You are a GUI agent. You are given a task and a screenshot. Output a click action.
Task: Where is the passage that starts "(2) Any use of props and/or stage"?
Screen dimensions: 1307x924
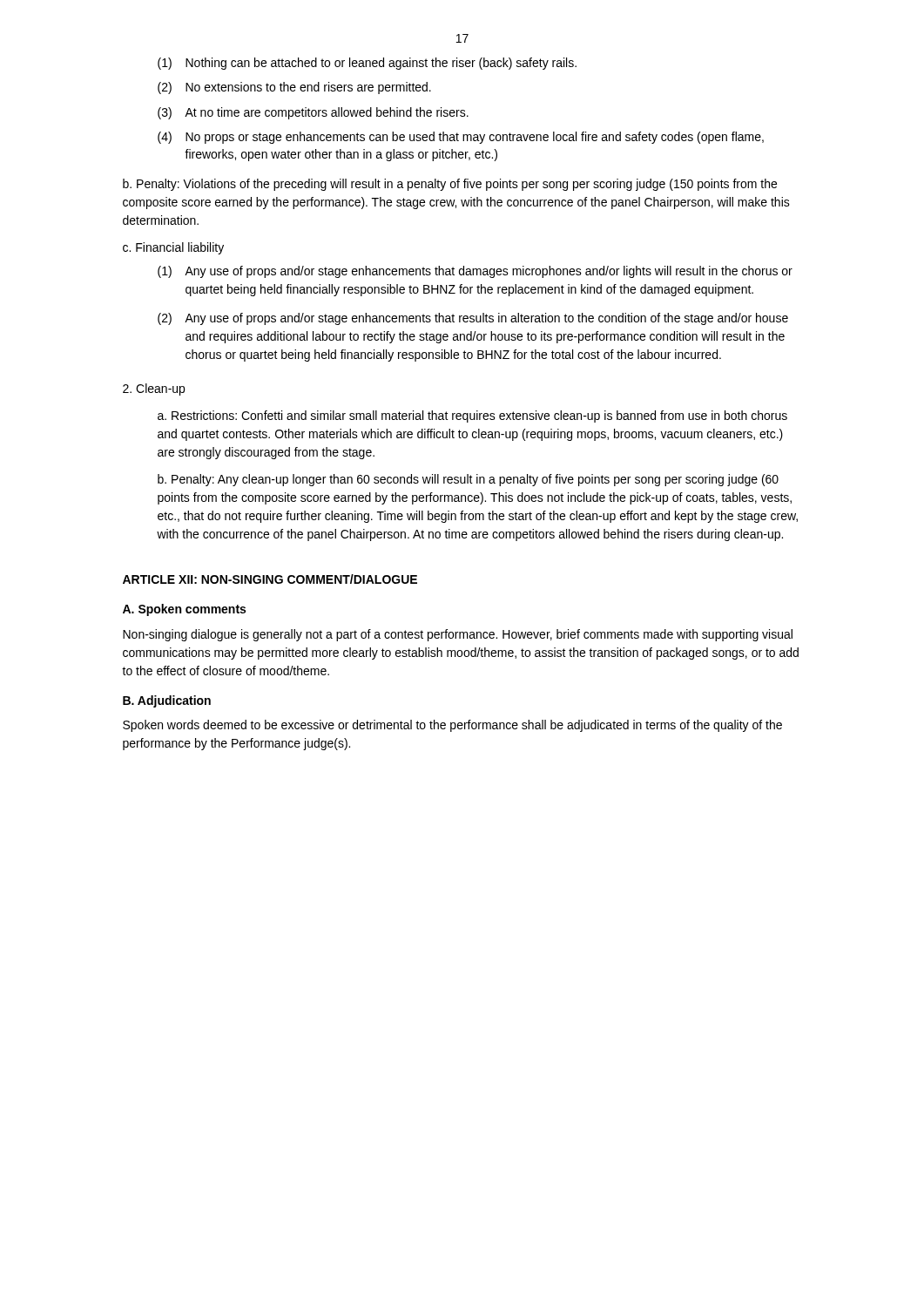(x=479, y=337)
